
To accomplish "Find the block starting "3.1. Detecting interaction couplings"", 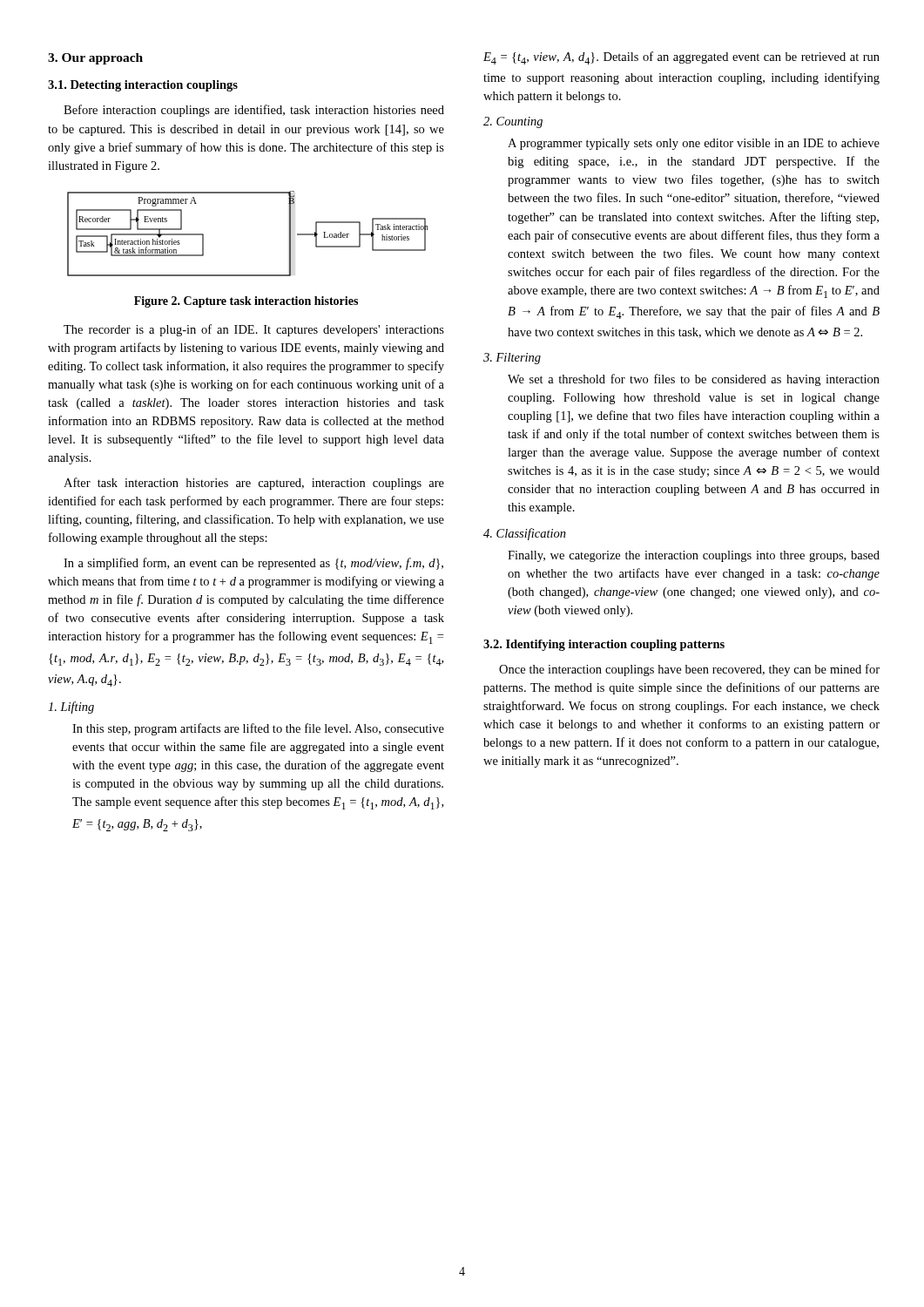I will click(246, 85).
